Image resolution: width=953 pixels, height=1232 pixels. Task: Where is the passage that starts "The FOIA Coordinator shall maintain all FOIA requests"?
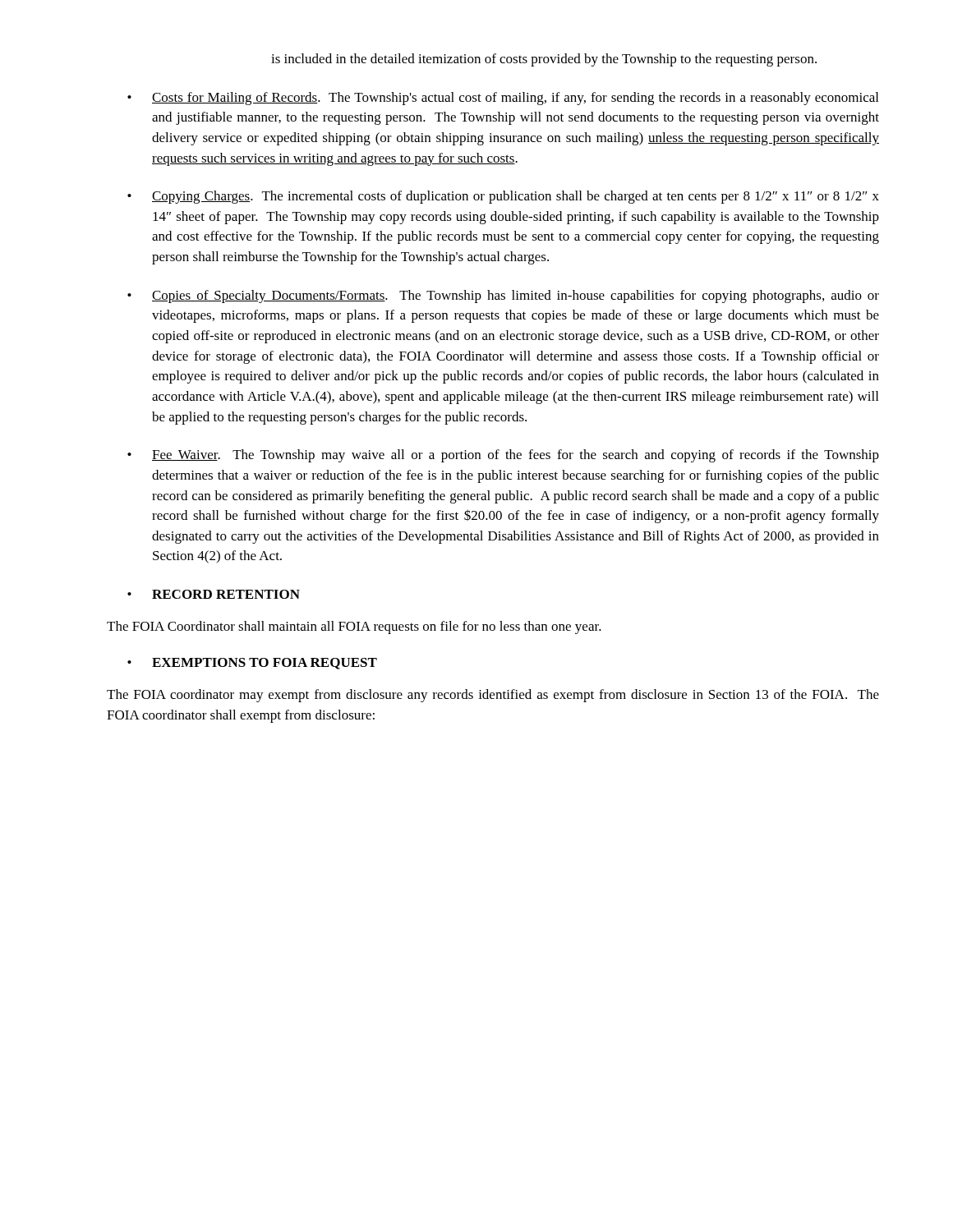click(x=354, y=626)
